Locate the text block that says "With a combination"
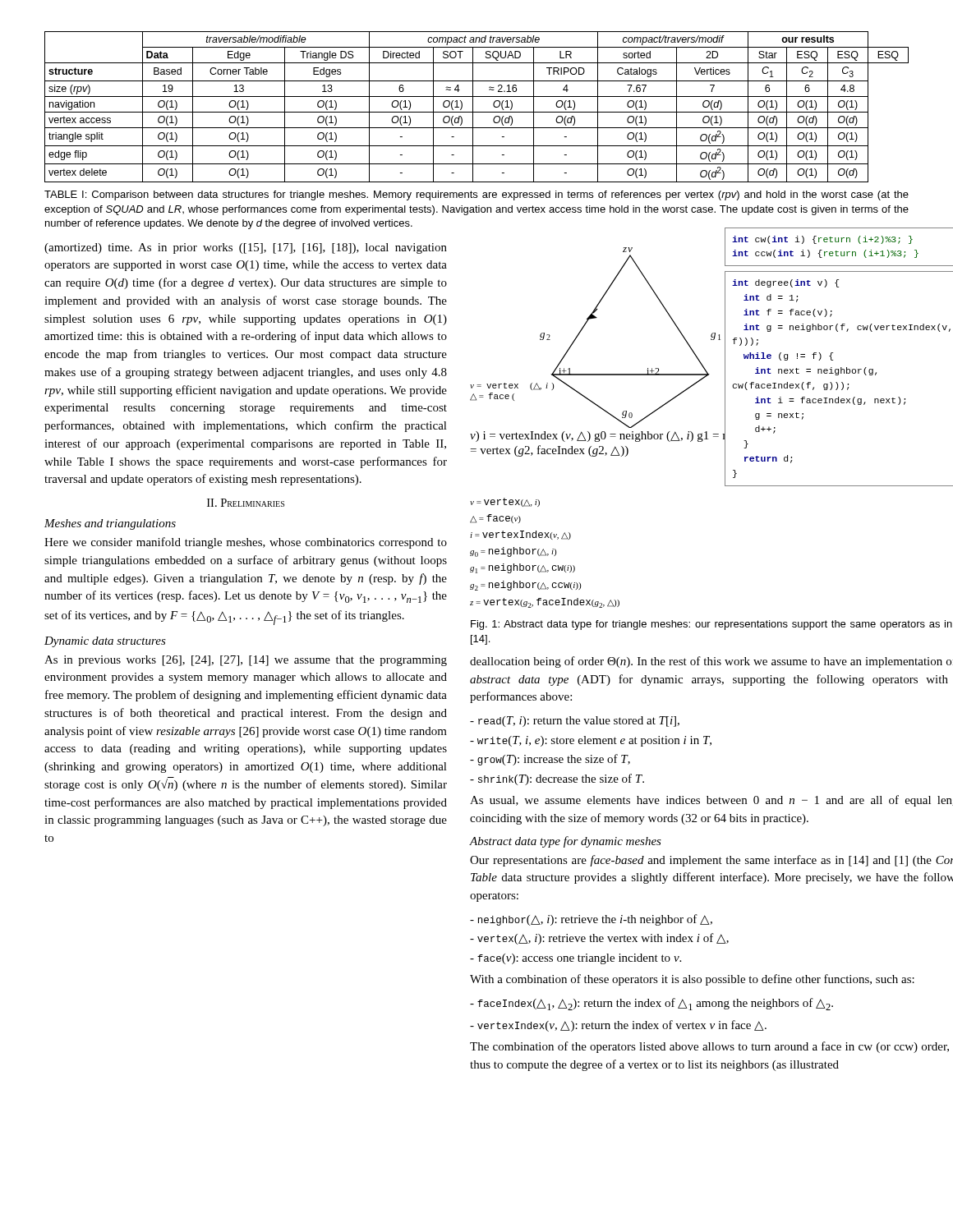Image resolution: width=953 pixels, height=1232 pixels. point(711,980)
